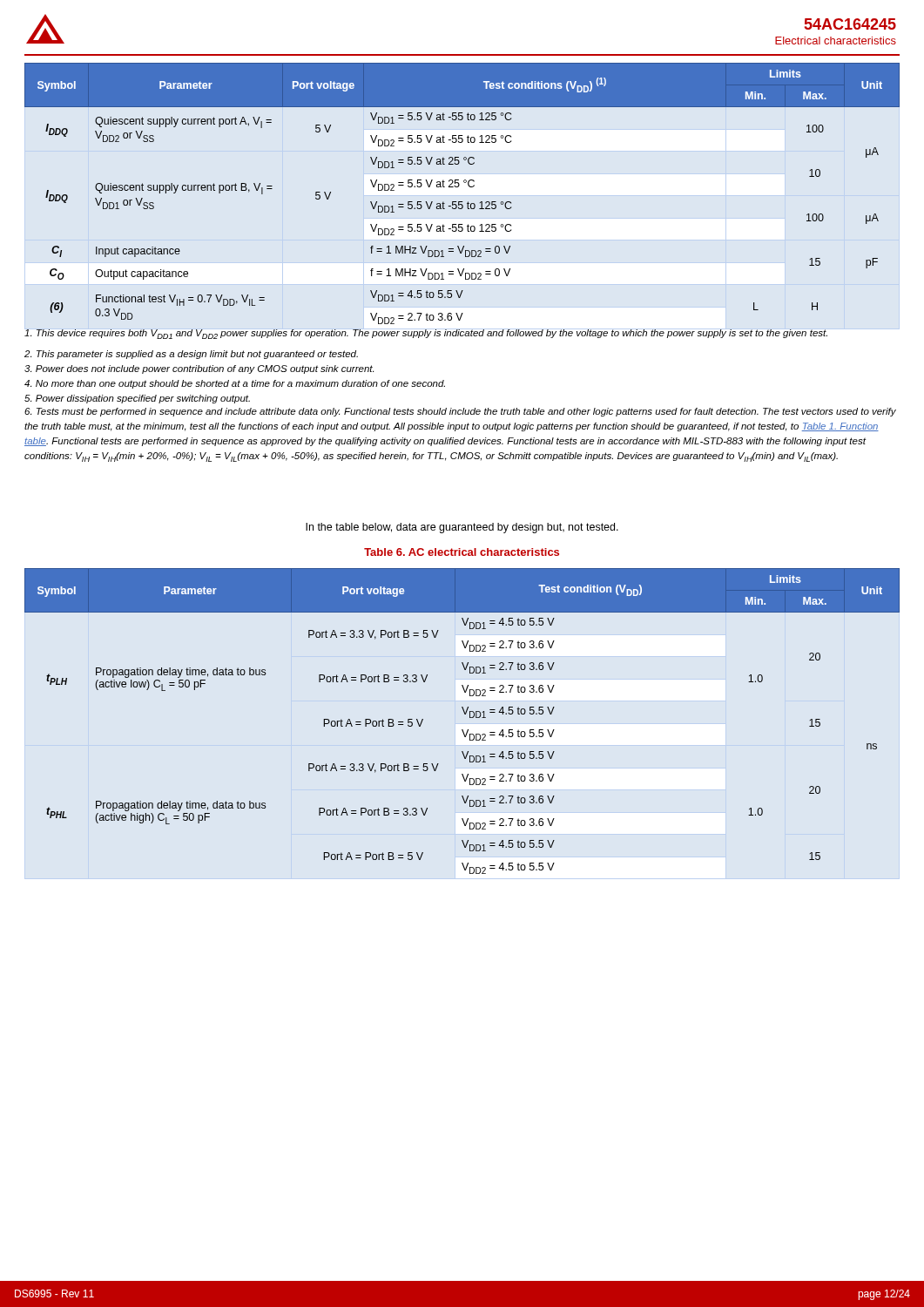Click on the block starting "Power dissipation specified per switching output."
This screenshot has width=924, height=1307.
coord(462,398)
